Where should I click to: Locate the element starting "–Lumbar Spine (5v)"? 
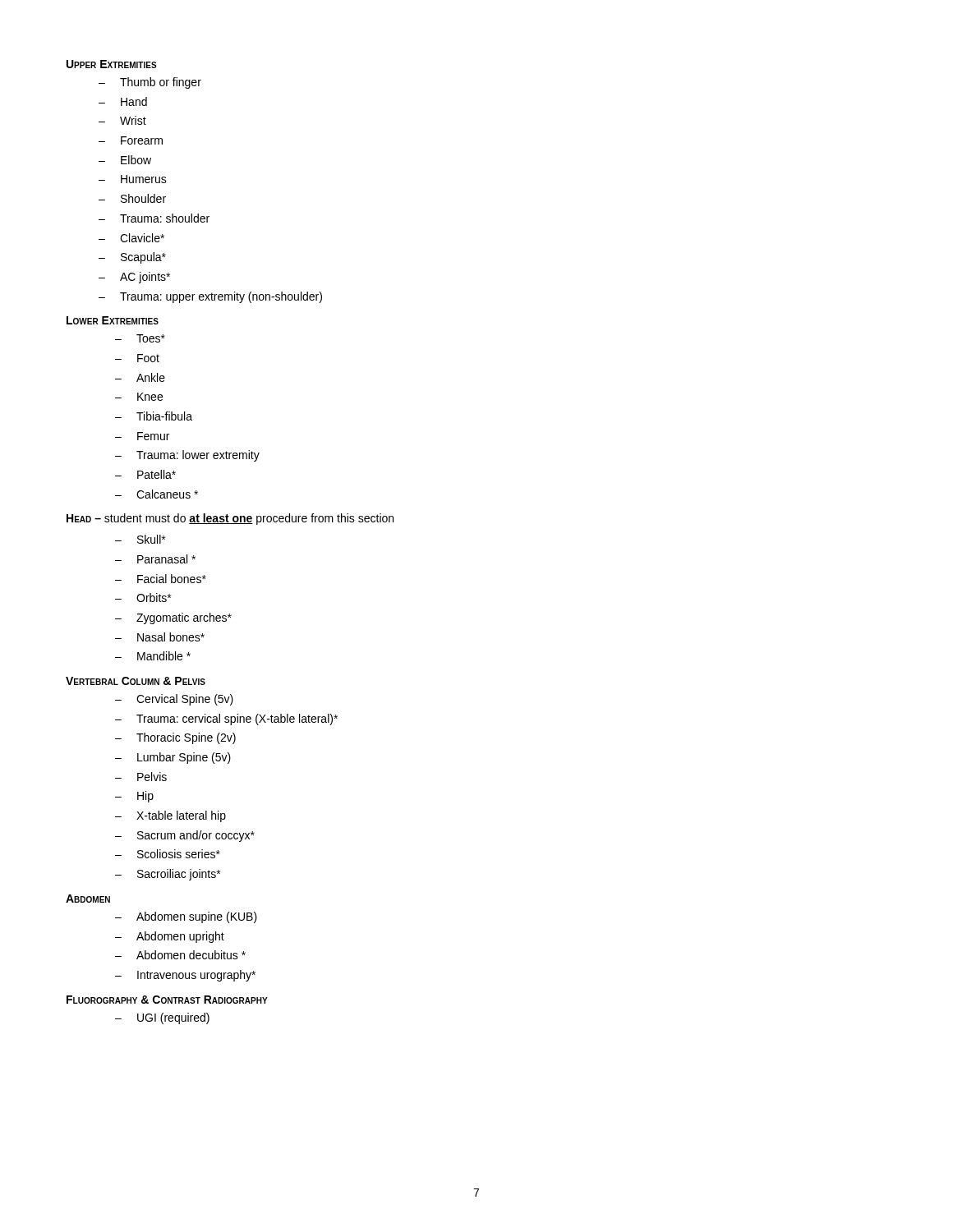point(173,758)
